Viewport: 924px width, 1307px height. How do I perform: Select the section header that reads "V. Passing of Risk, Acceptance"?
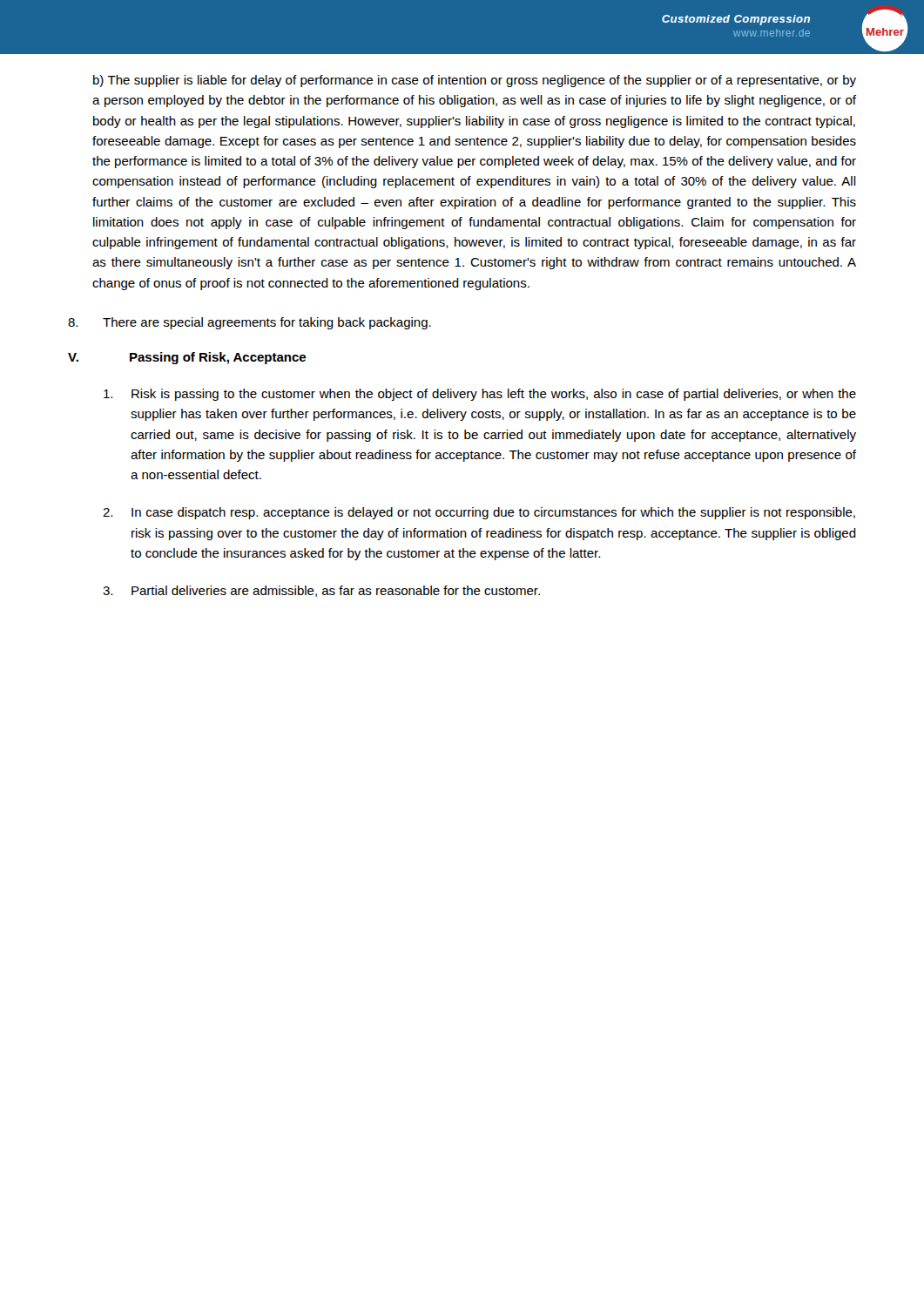(187, 357)
